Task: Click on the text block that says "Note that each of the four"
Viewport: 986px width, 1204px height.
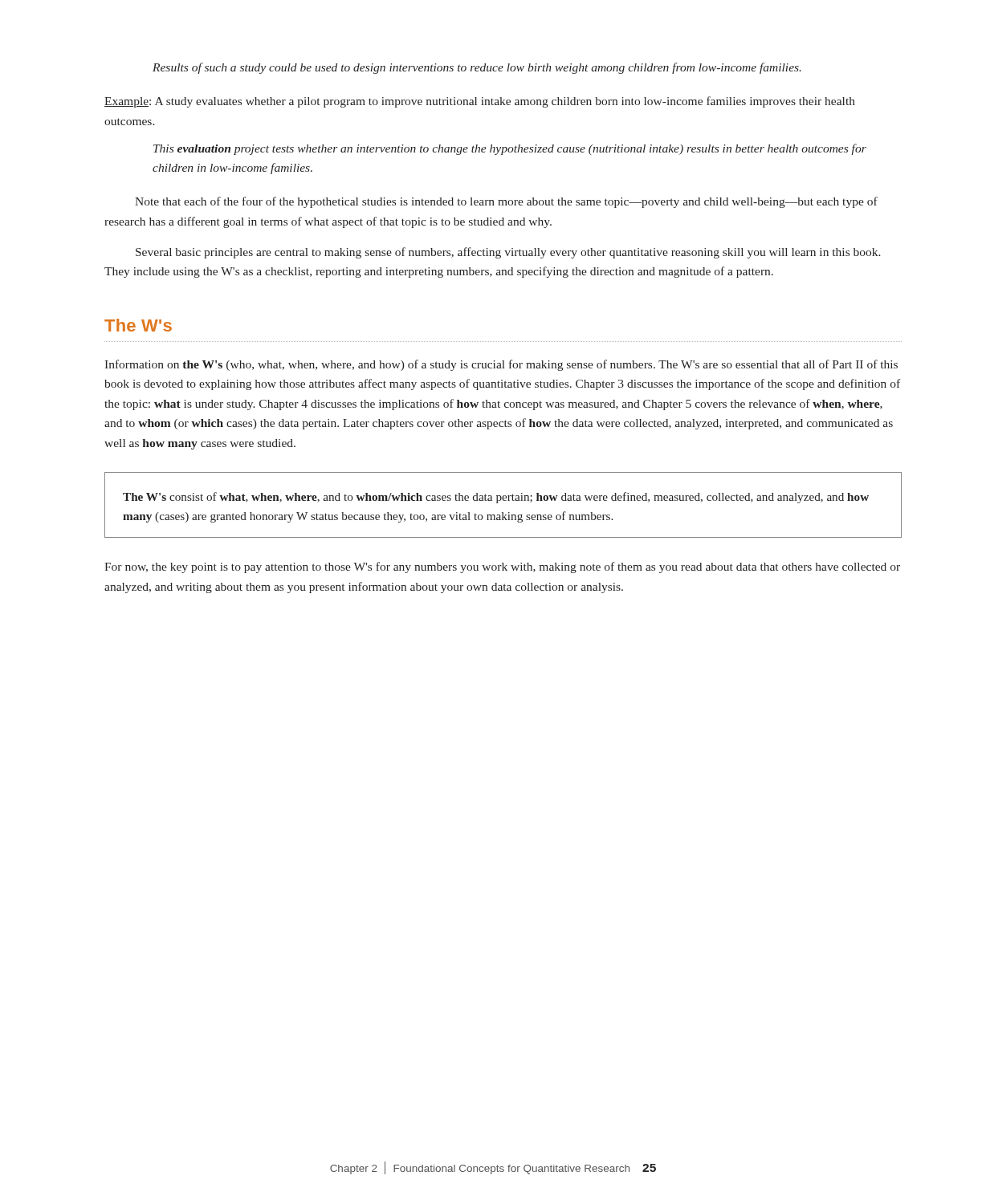Action: [491, 211]
